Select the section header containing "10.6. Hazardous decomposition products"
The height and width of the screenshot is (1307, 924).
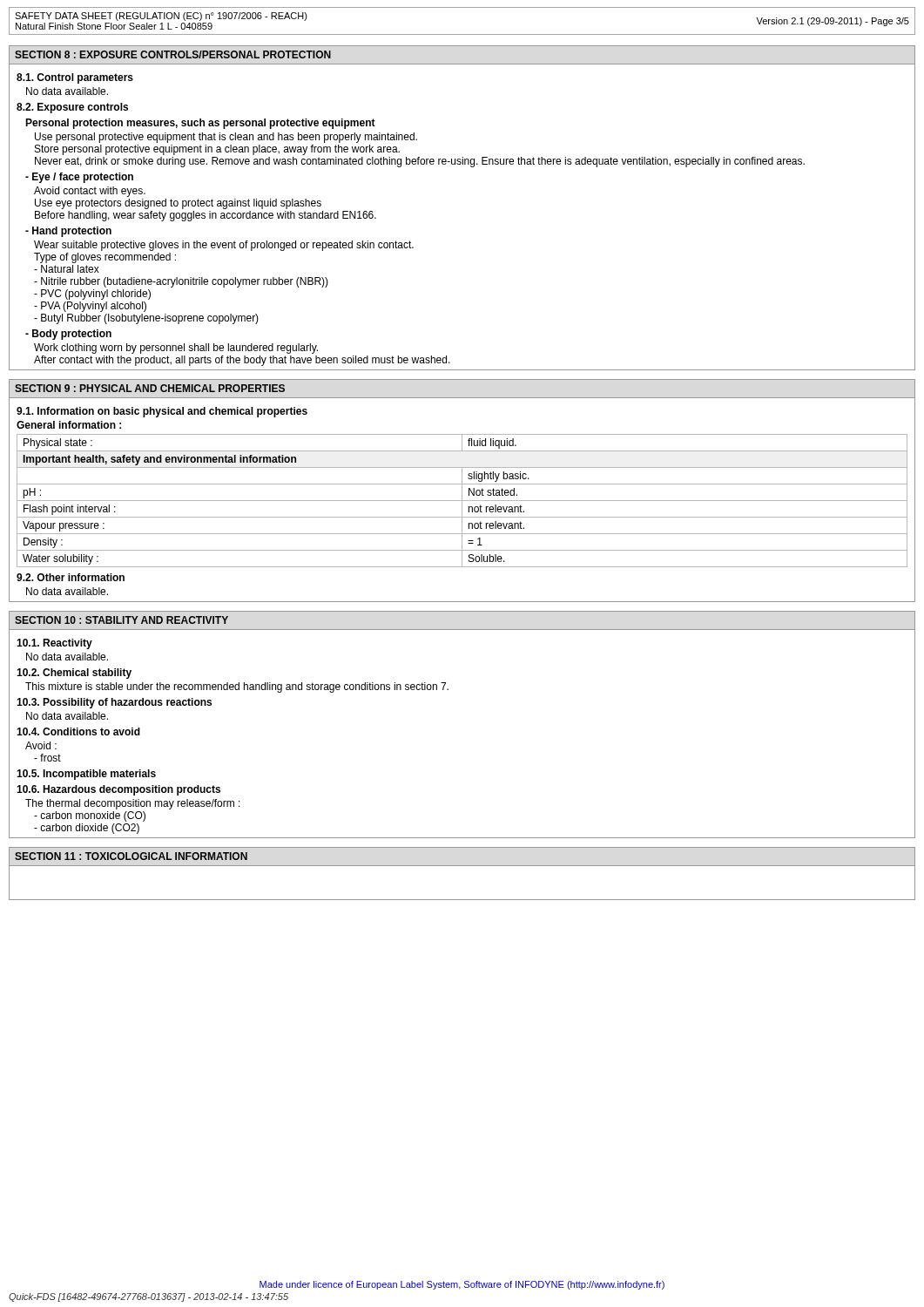[x=119, y=789]
